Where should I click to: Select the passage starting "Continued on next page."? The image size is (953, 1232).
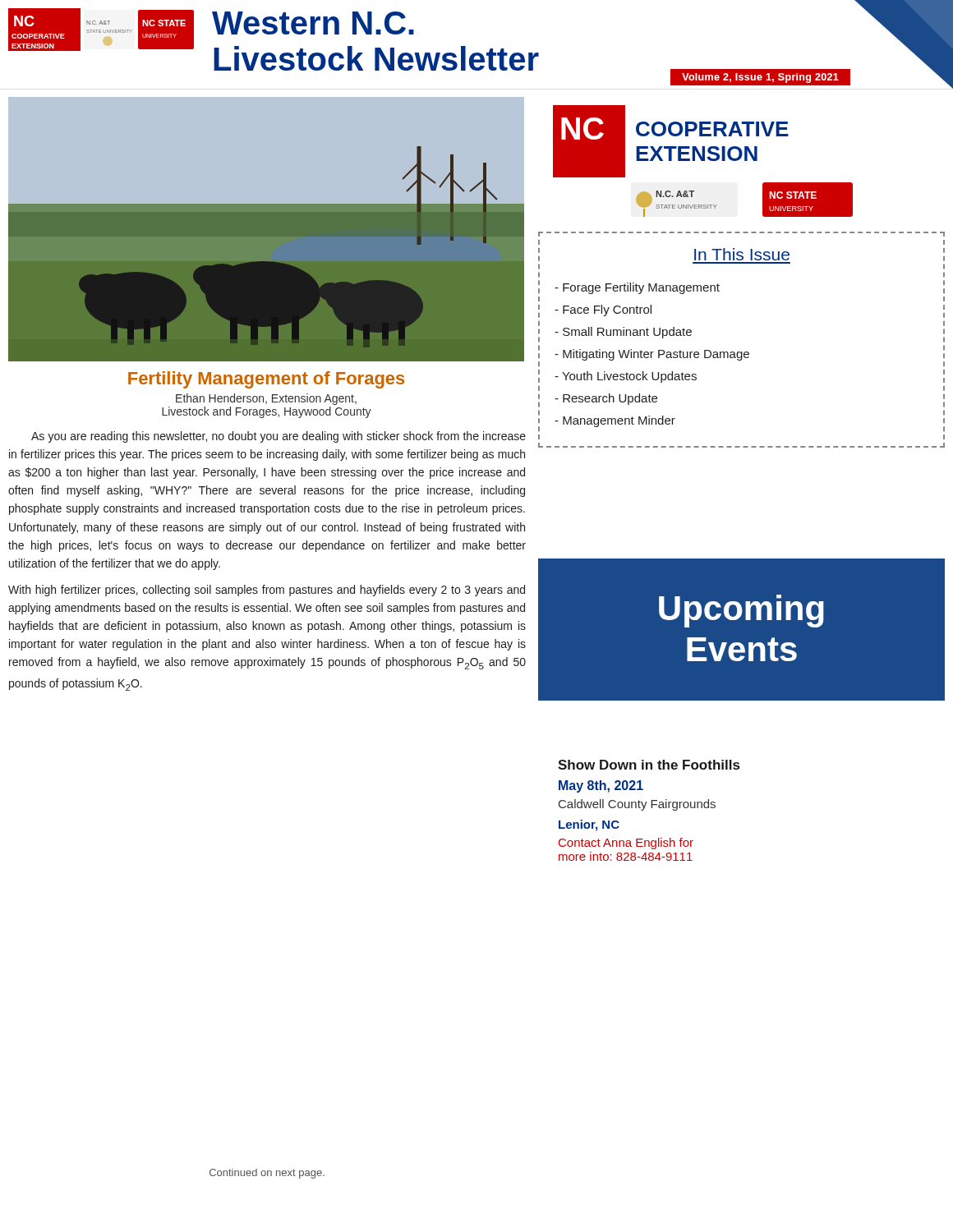[267, 1172]
